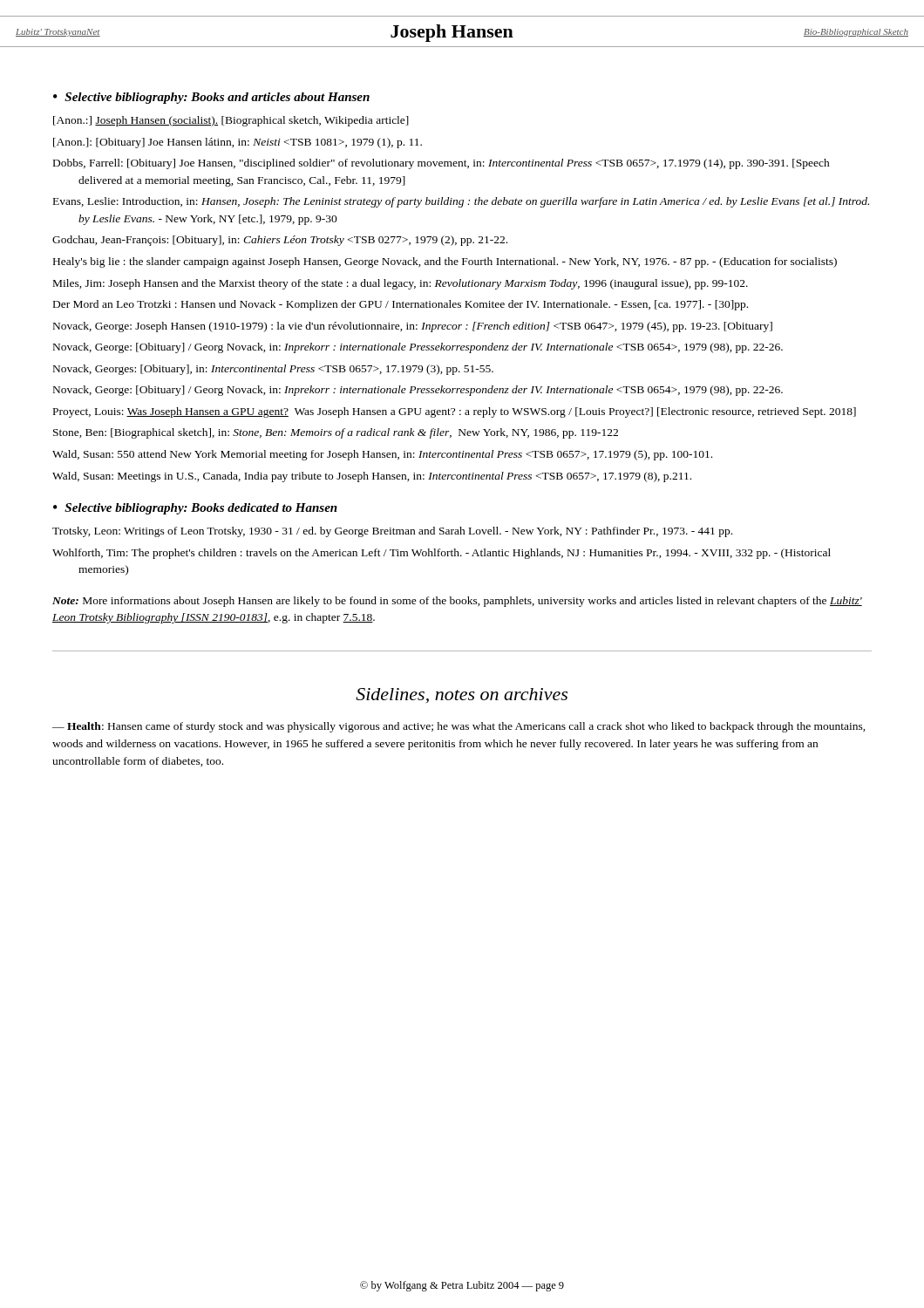Find the list item that reads "Novack, Georges: [Obituary], in: Intercontinental Press , 17.1979"
Screen dimensions: 1308x924
pyautogui.click(x=273, y=368)
